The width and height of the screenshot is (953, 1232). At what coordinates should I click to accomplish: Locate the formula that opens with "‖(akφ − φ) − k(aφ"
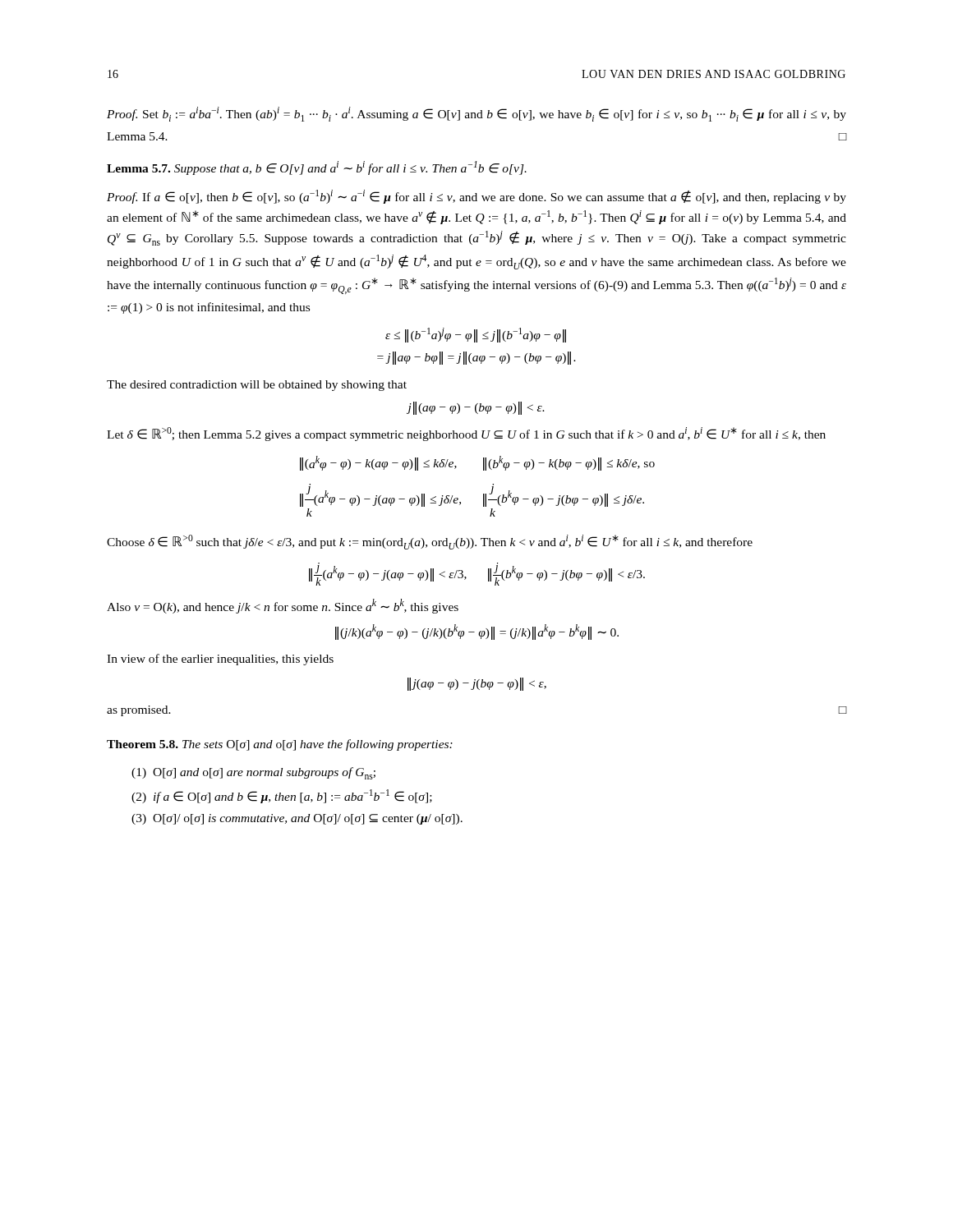pos(476,488)
